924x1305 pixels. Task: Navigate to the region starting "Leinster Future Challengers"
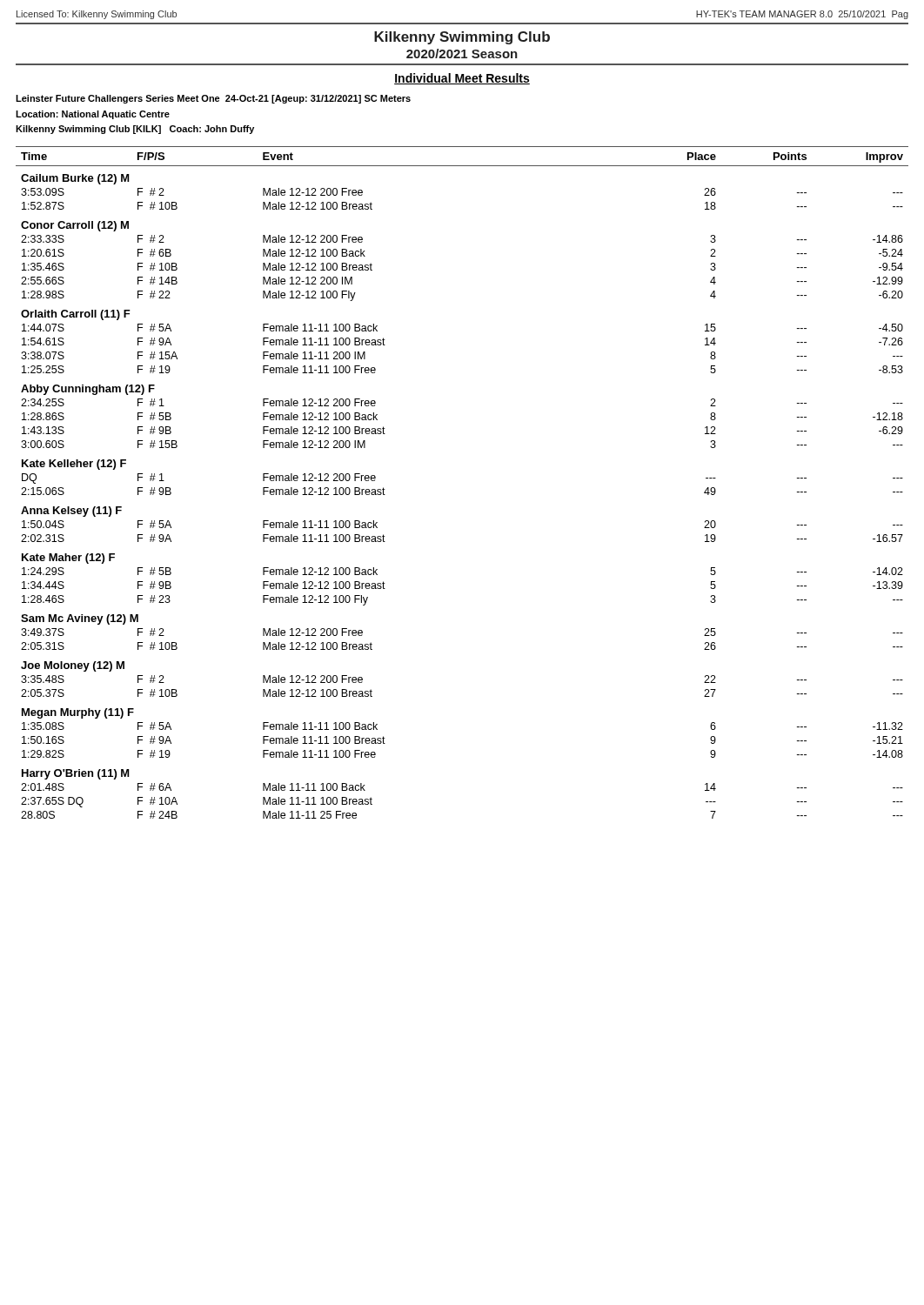click(213, 114)
